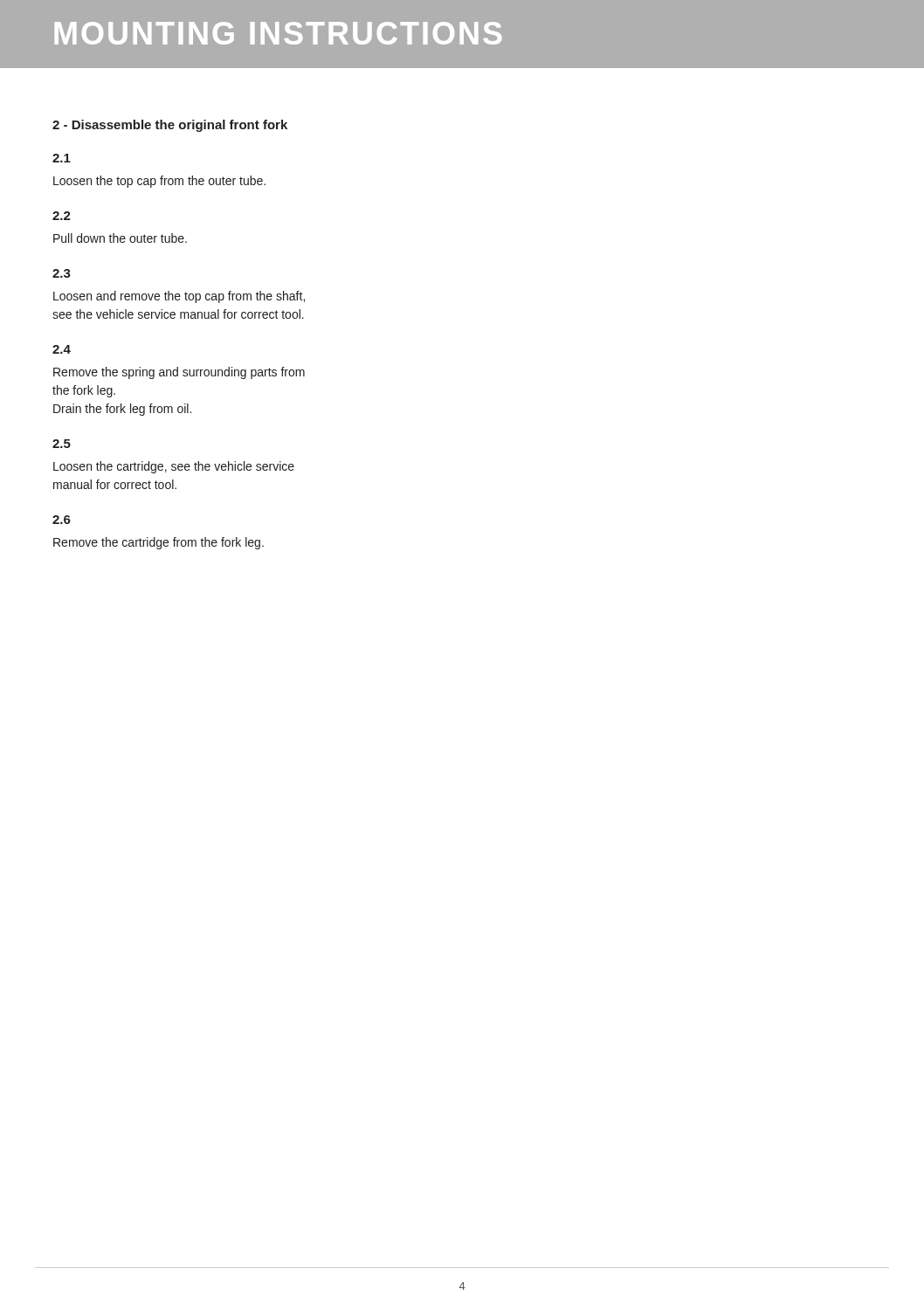This screenshot has height=1310, width=924.
Task: Click on the text block that reads "Remove the spring and surrounding"
Action: (x=179, y=373)
